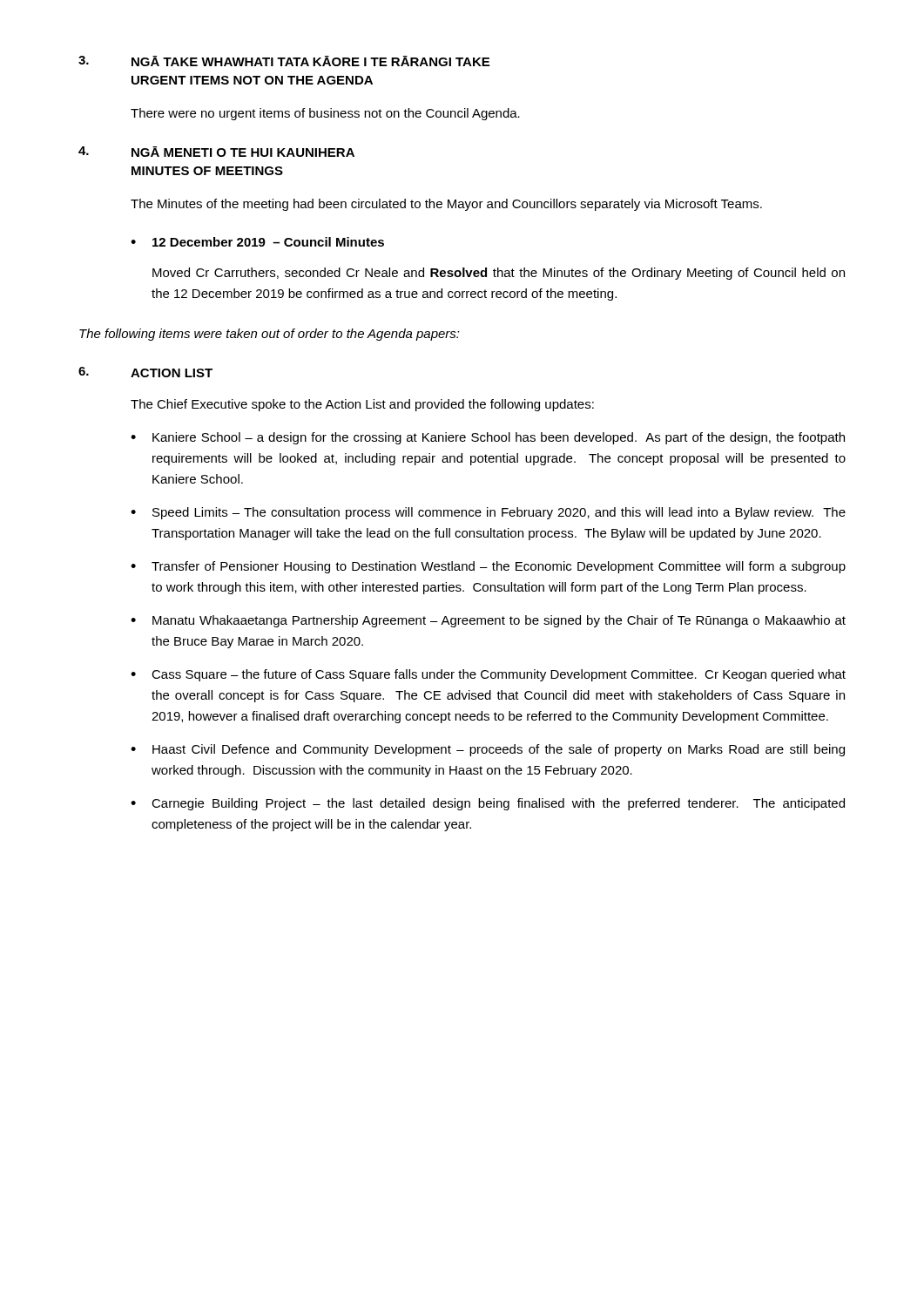Screen dimensions: 1307x924
Task: Point to the passage starting "• Manatu Whakaaetanga Partnership Agreement – Agreement to"
Action: click(488, 631)
